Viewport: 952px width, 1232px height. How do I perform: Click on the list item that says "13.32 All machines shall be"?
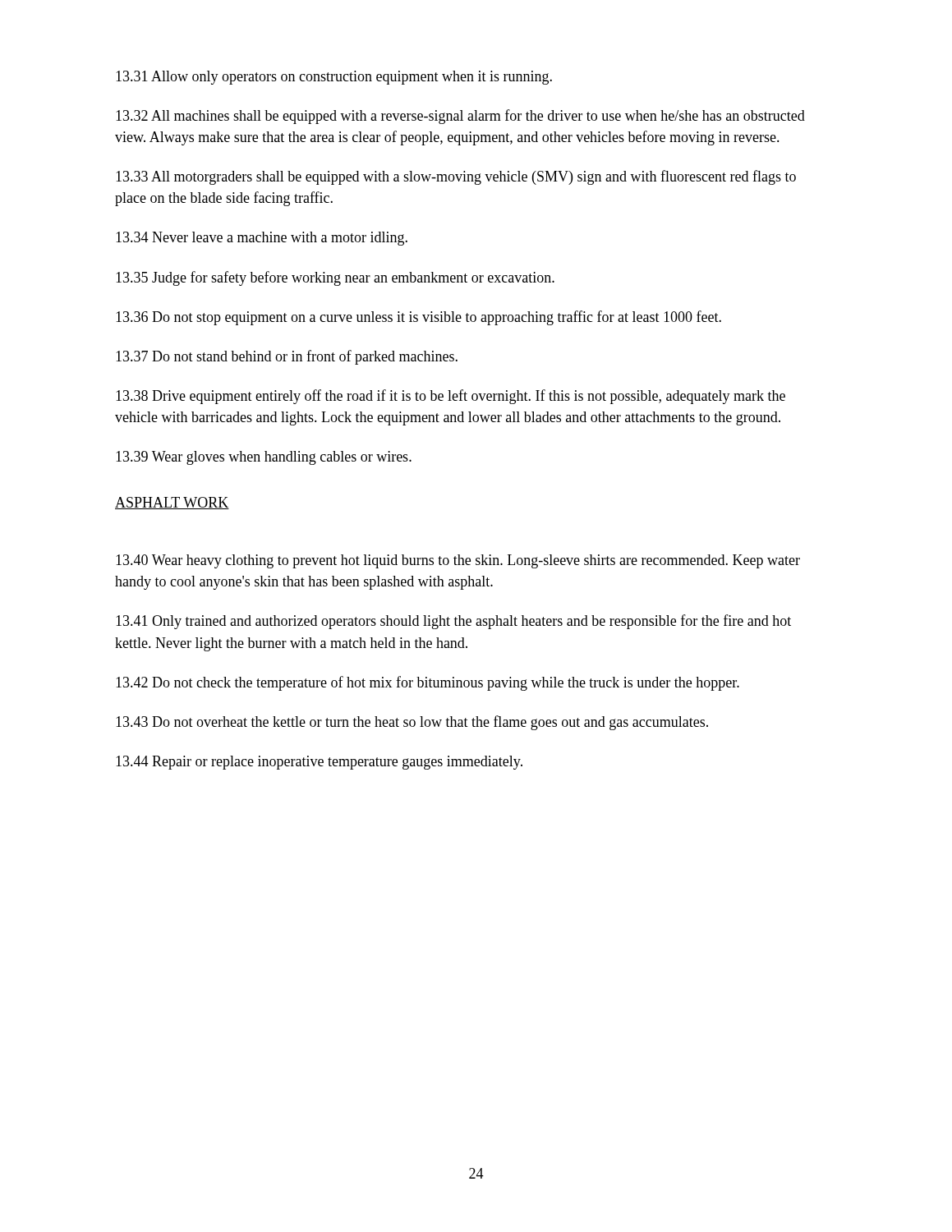point(460,127)
